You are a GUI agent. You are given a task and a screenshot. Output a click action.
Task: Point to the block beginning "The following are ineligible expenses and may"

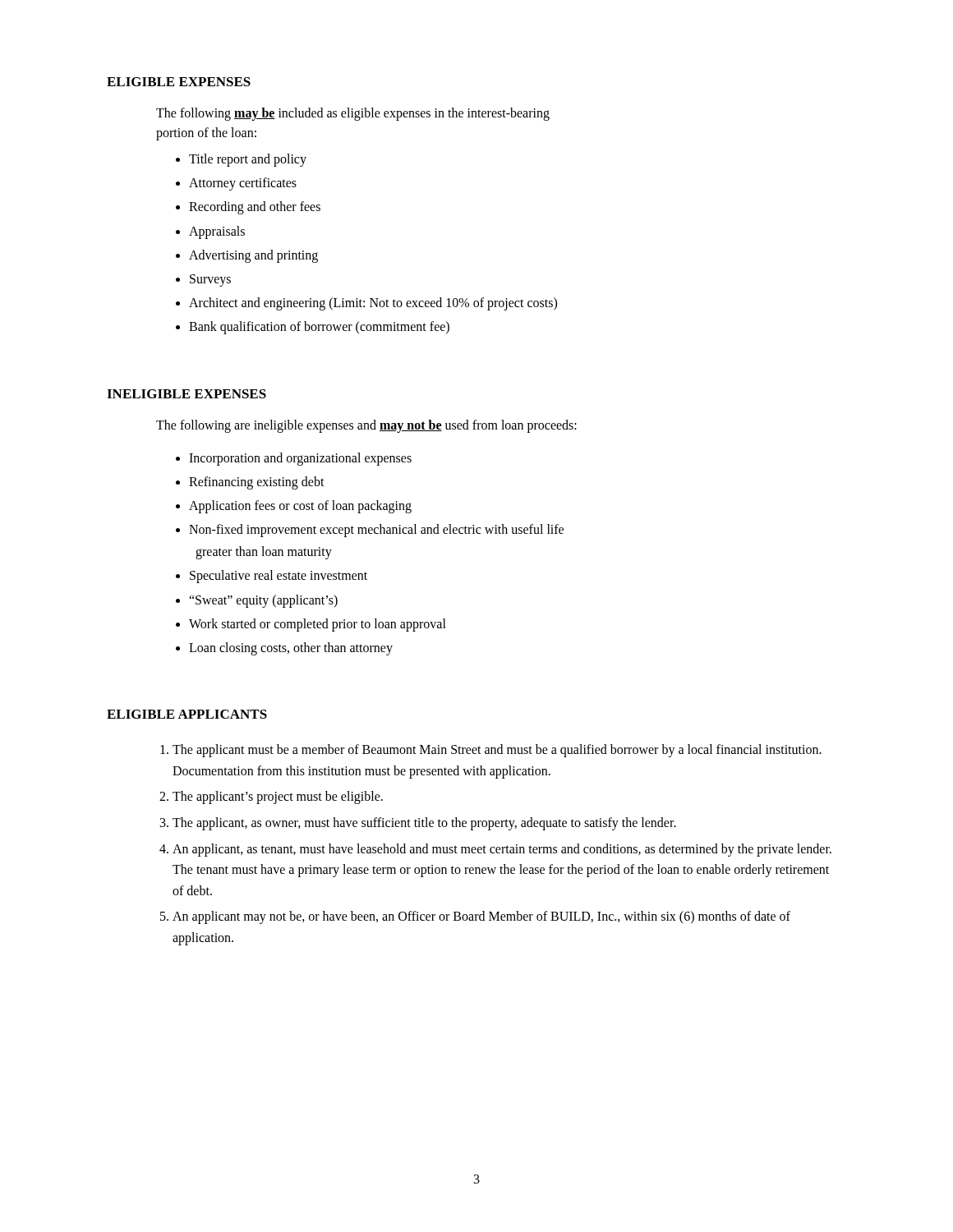(367, 425)
